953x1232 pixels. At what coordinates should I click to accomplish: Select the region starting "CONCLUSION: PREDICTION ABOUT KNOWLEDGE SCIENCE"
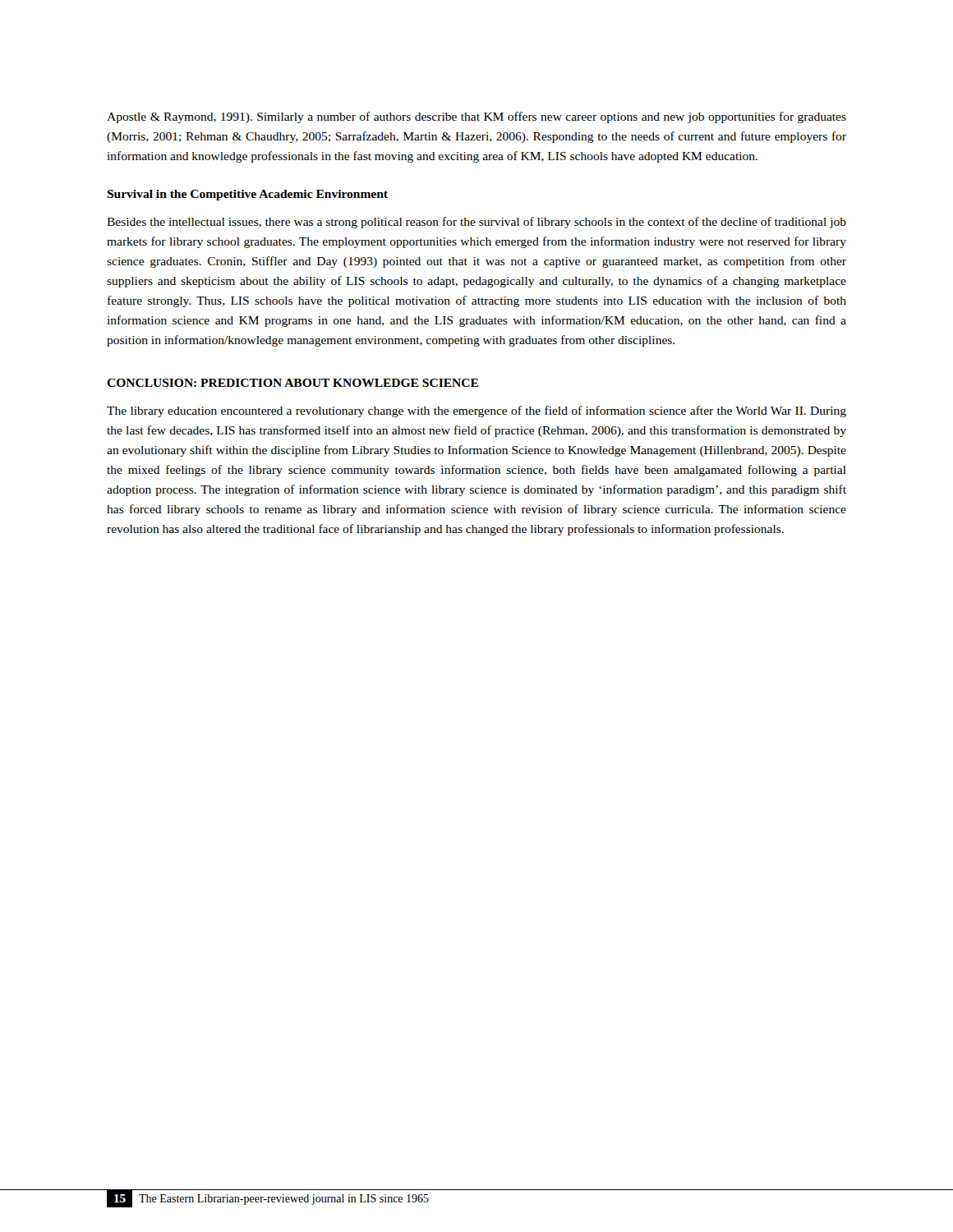476,383
